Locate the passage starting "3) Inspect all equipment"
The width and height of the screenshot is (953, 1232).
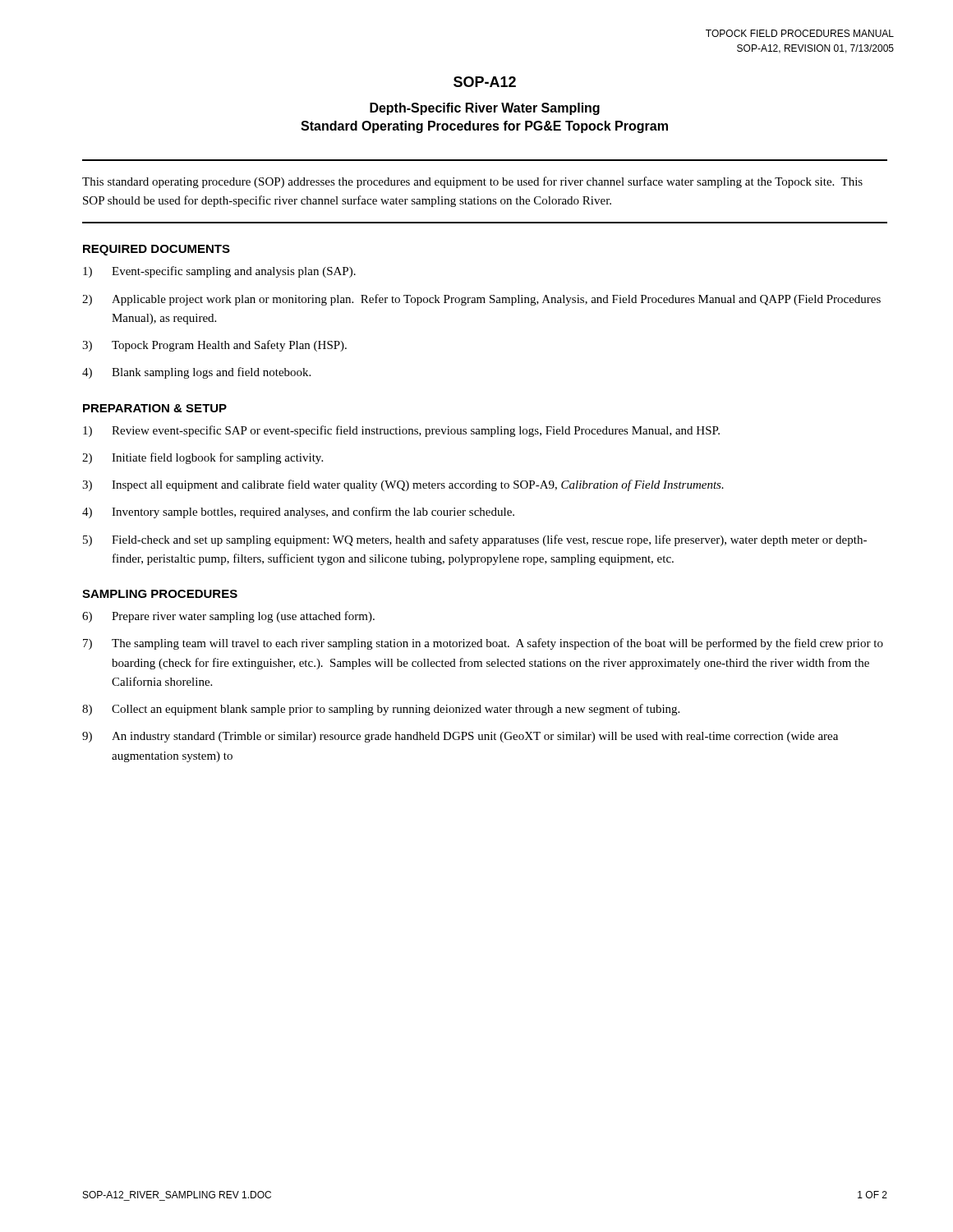(485, 485)
